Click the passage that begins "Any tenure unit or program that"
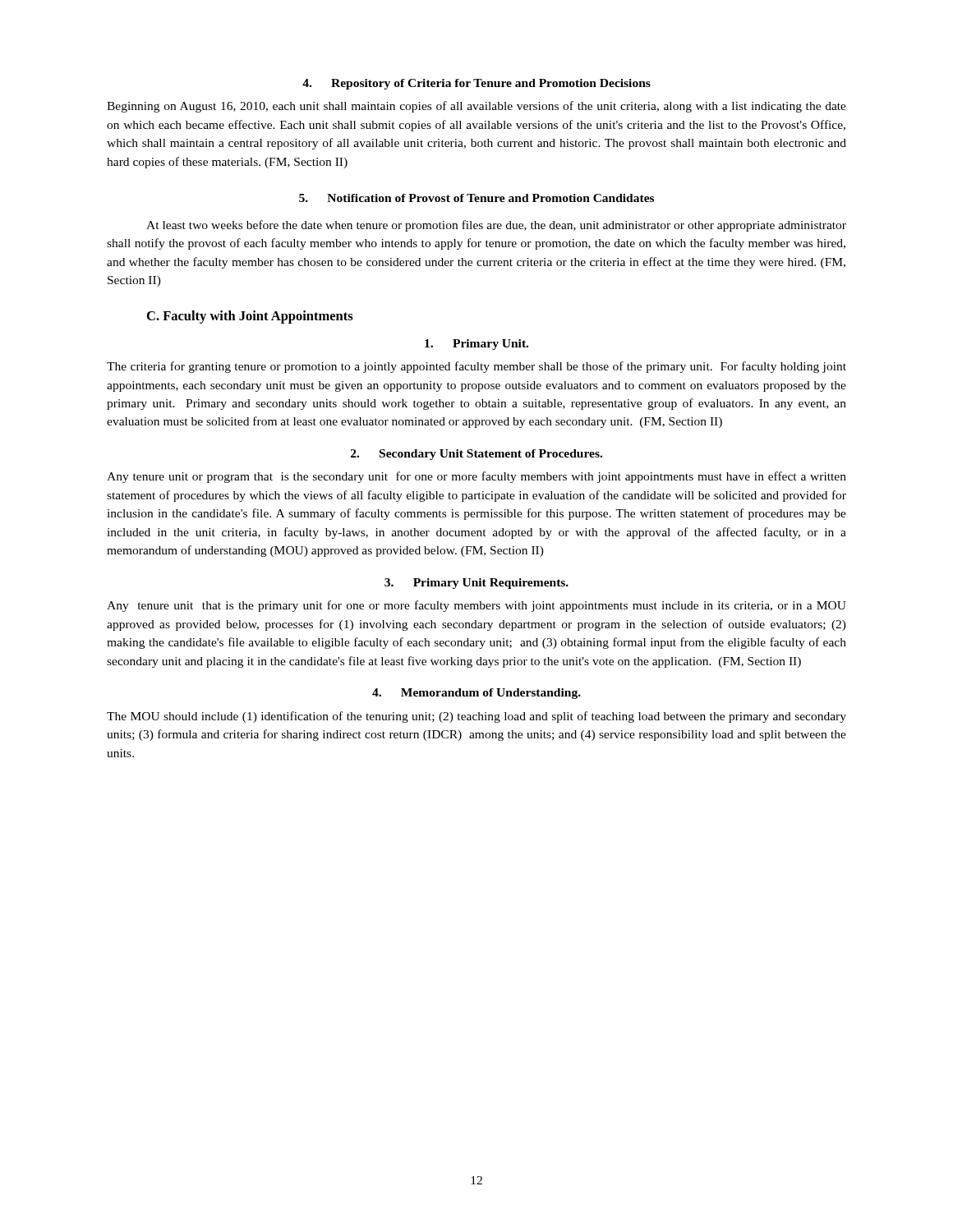This screenshot has height=1232, width=953. click(x=476, y=513)
